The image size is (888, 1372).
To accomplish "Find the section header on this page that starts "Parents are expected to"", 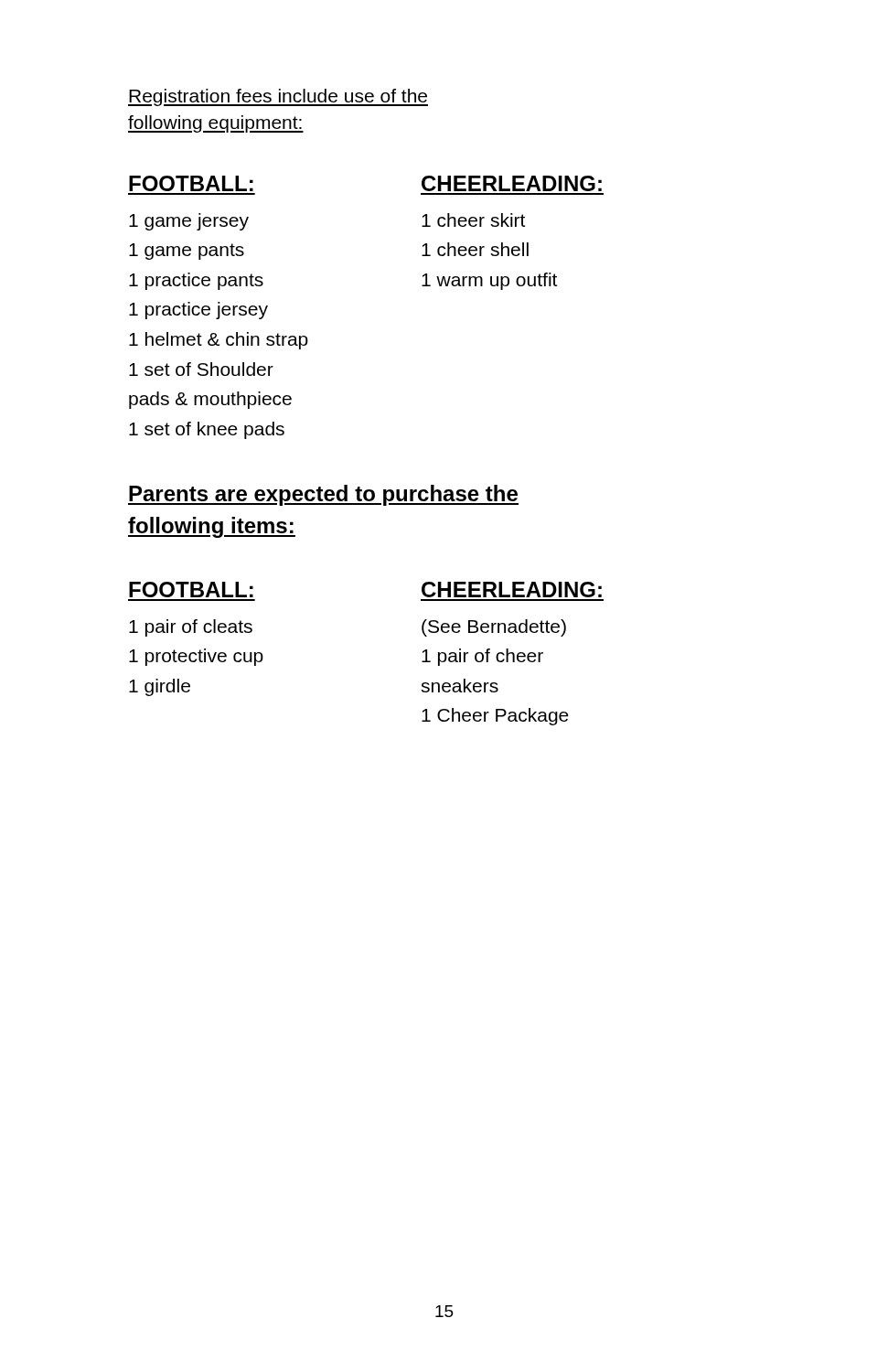I will click(x=323, y=510).
